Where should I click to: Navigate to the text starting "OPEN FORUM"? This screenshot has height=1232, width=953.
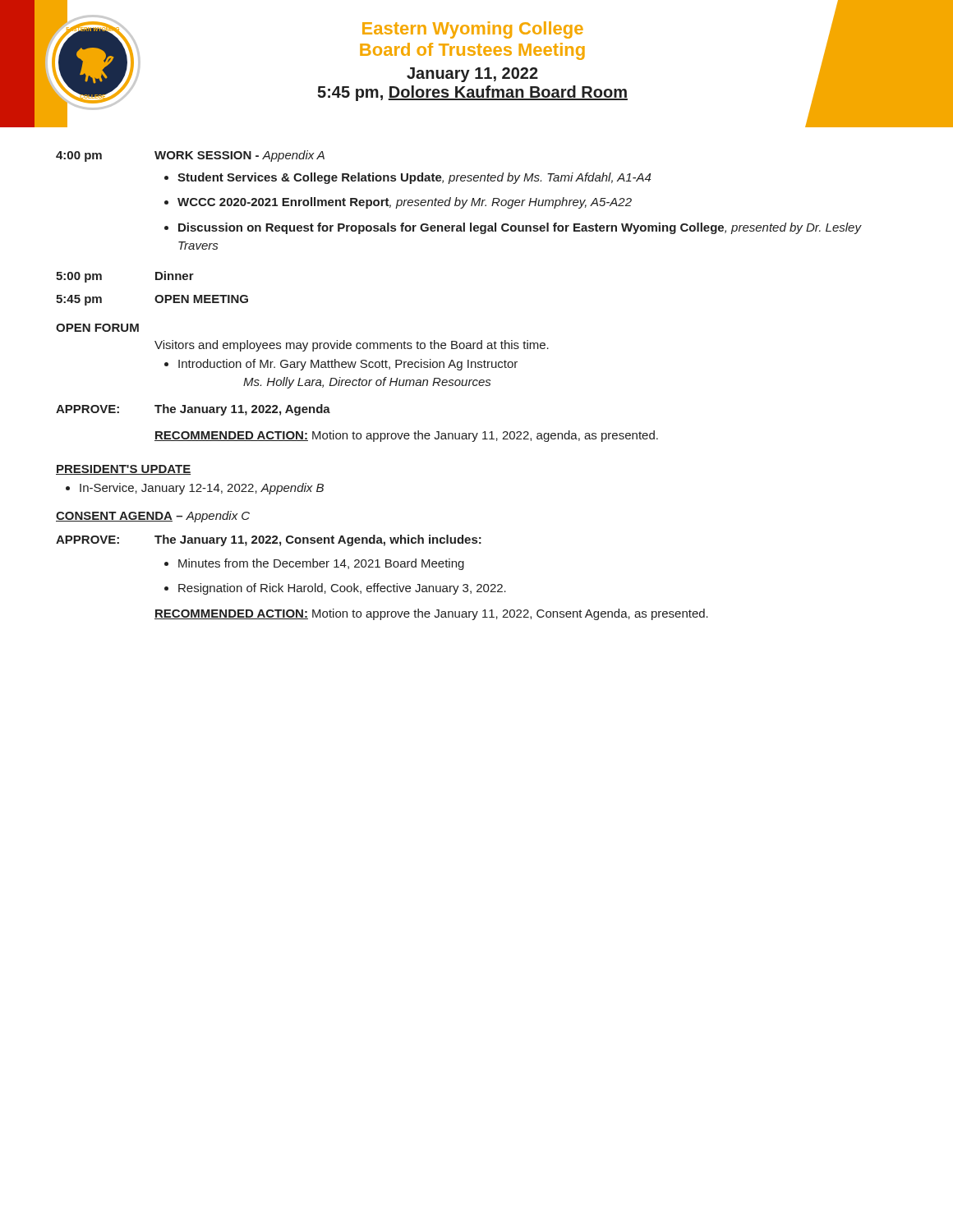tap(98, 327)
